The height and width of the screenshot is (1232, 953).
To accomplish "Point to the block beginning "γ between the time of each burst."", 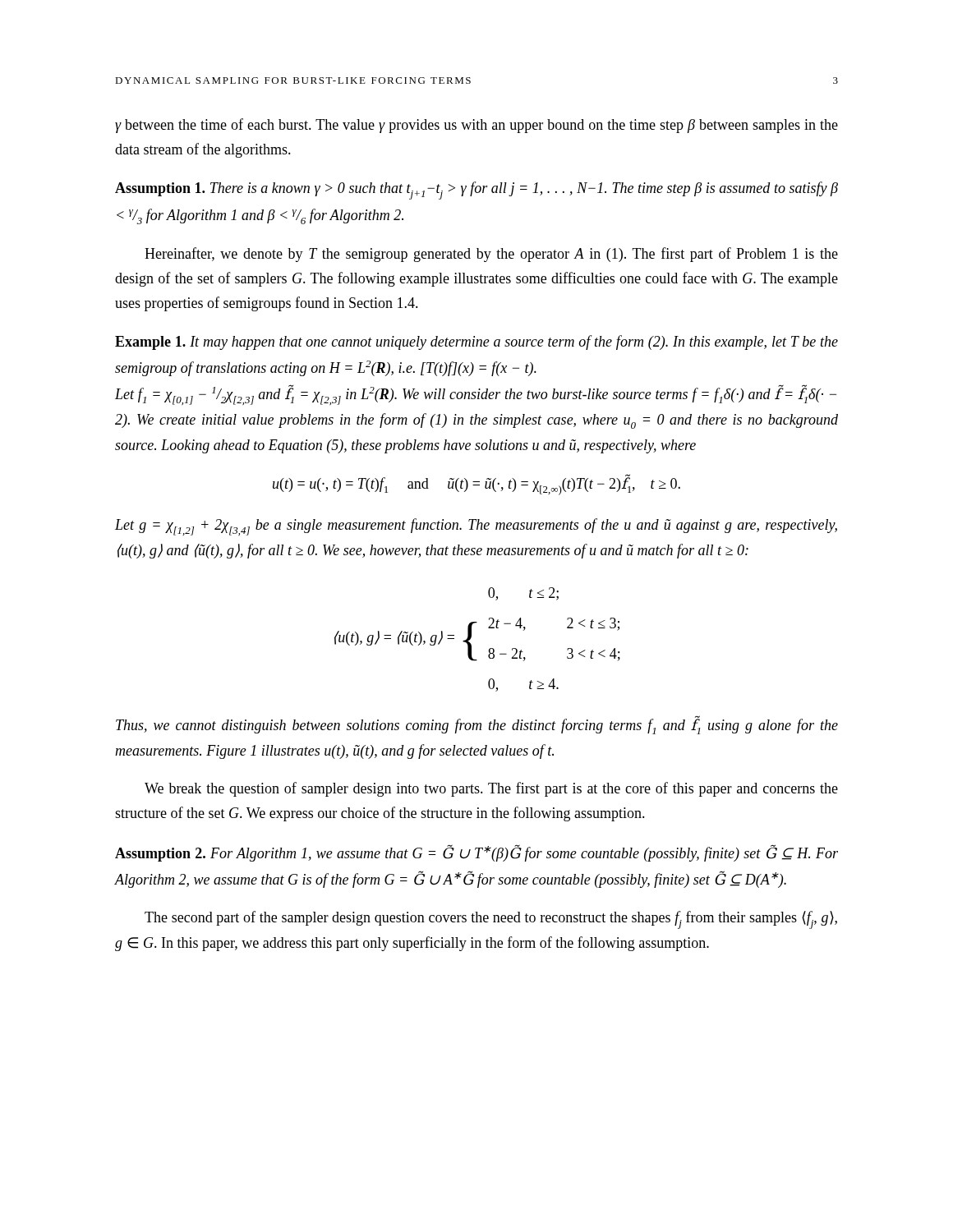I will coord(476,138).
